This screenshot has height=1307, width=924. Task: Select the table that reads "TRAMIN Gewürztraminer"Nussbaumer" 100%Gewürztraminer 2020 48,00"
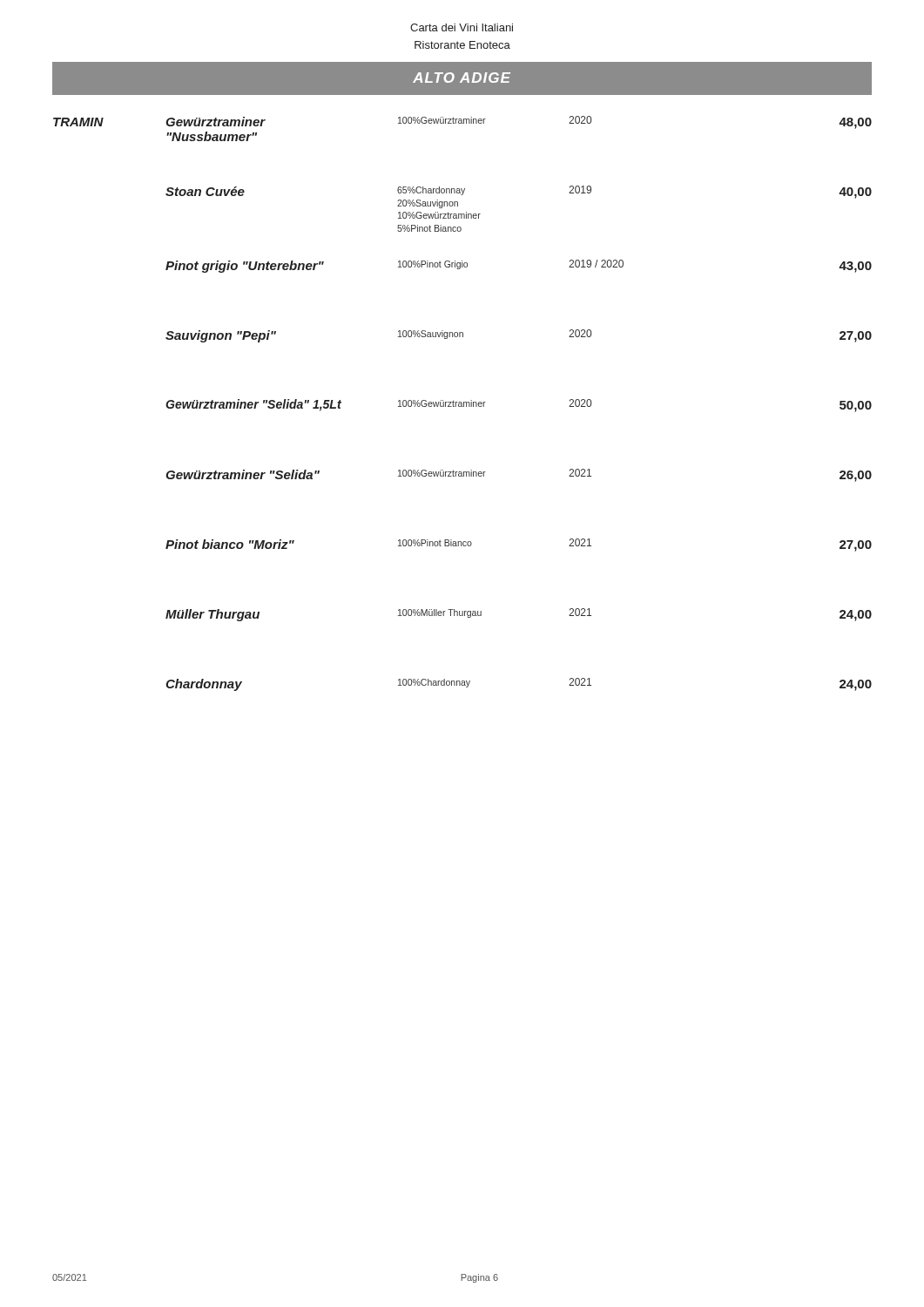(x=462, y=416)
